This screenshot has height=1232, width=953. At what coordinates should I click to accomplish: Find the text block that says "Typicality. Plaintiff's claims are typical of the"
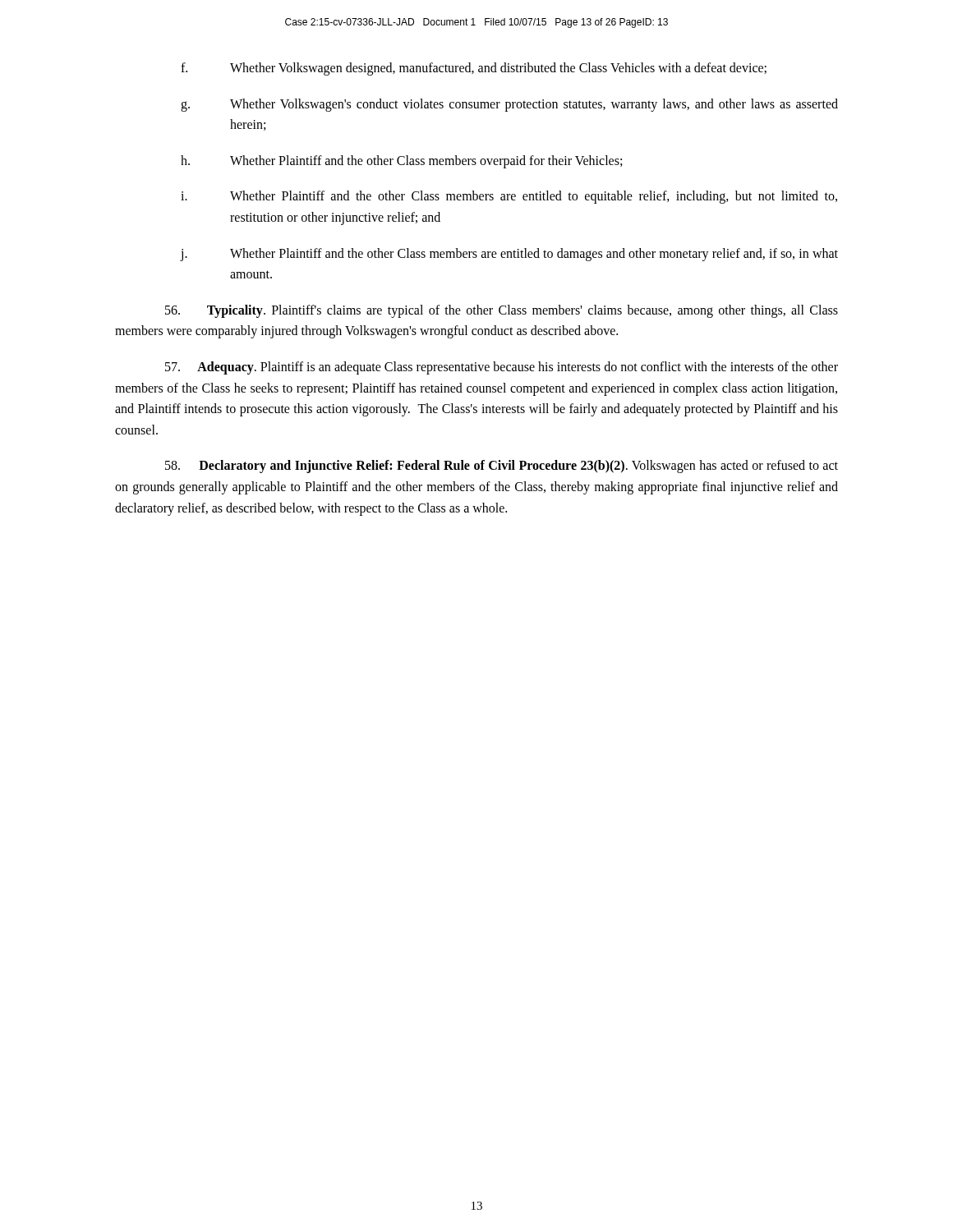[476, 320]
